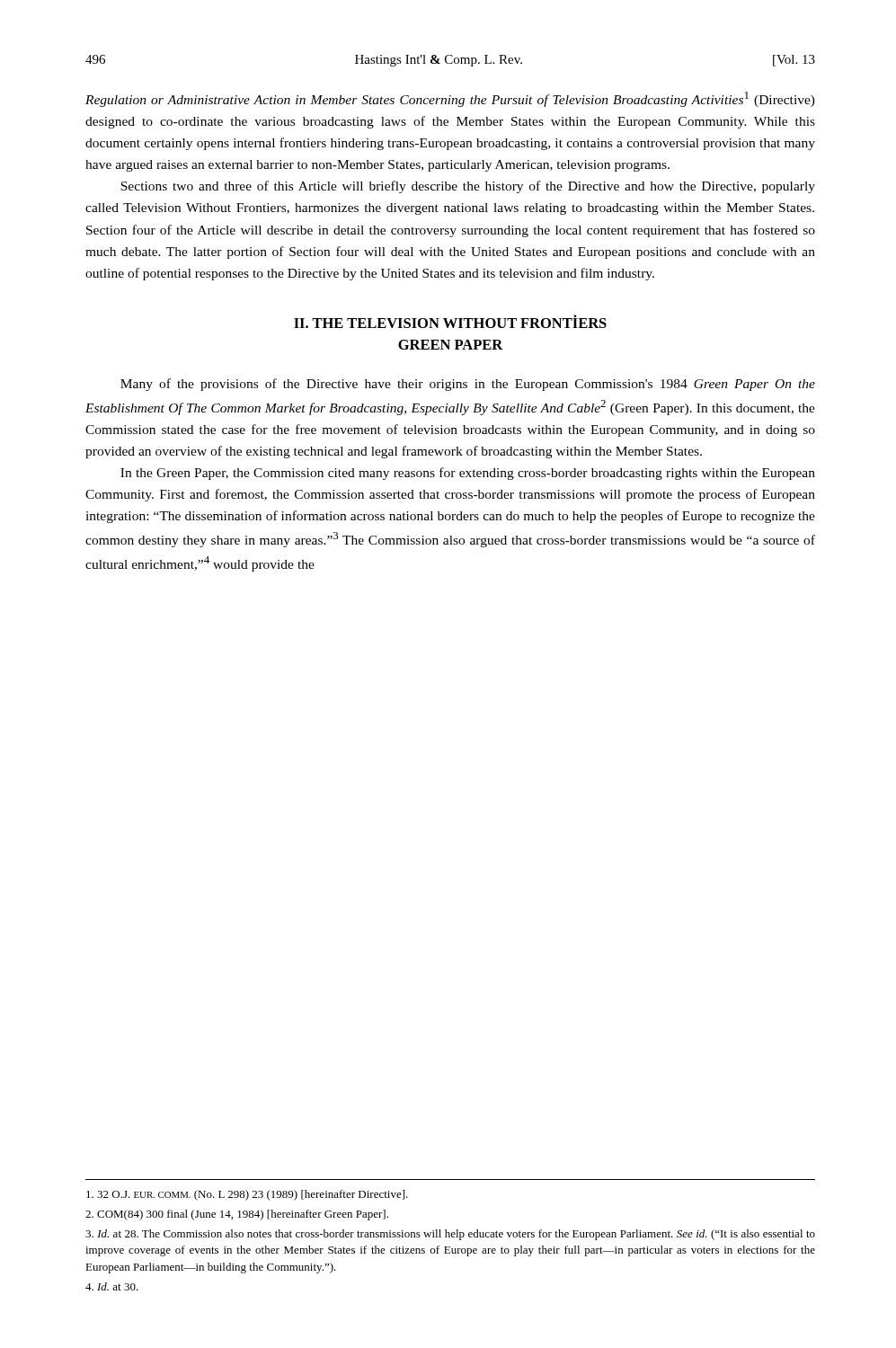Click on the passage starting "Id. at 30."
This screenshot has width=896, height=1348.
[x=112, y=1286]
